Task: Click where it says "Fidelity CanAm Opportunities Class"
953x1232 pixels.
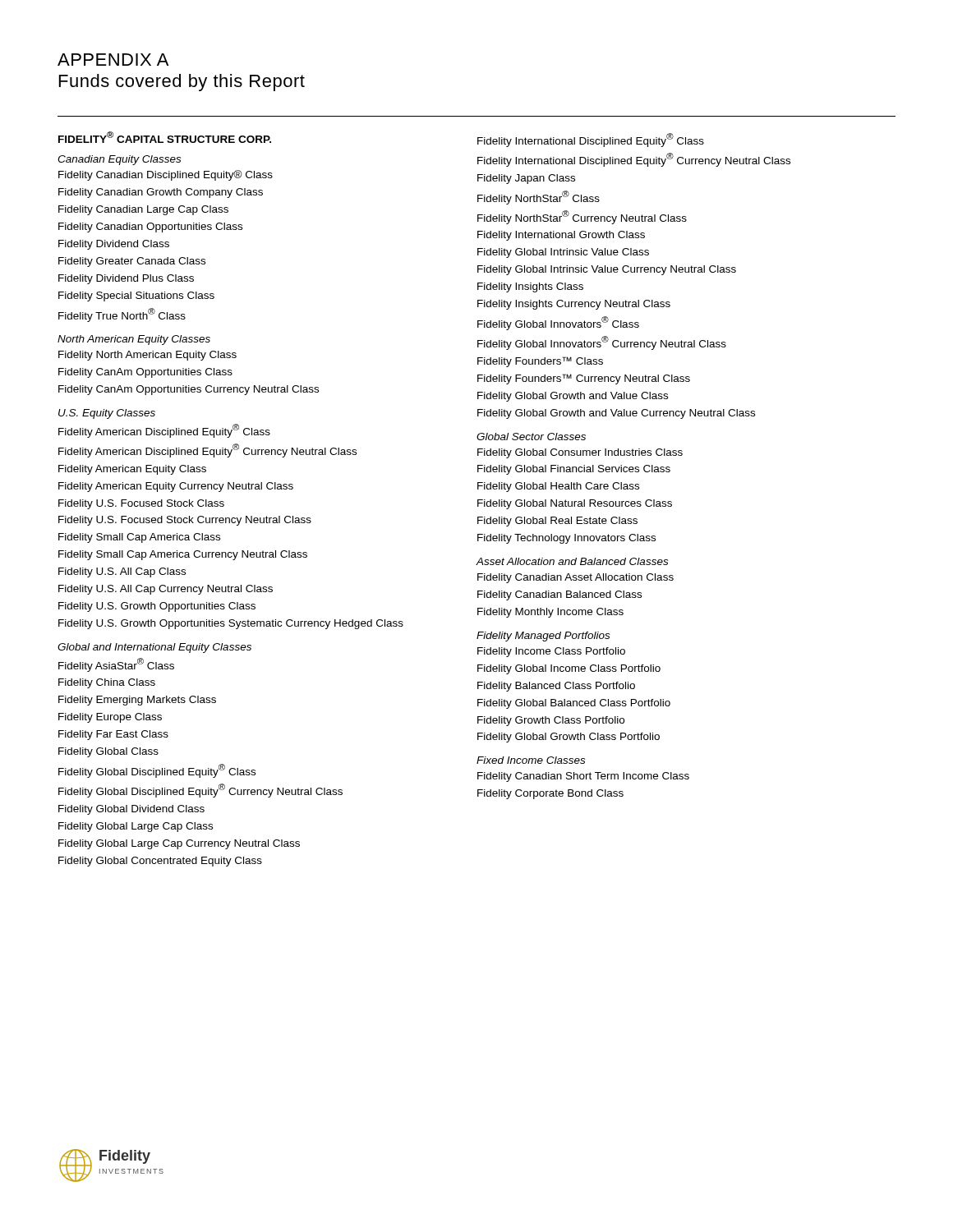Action: (145, 372)
